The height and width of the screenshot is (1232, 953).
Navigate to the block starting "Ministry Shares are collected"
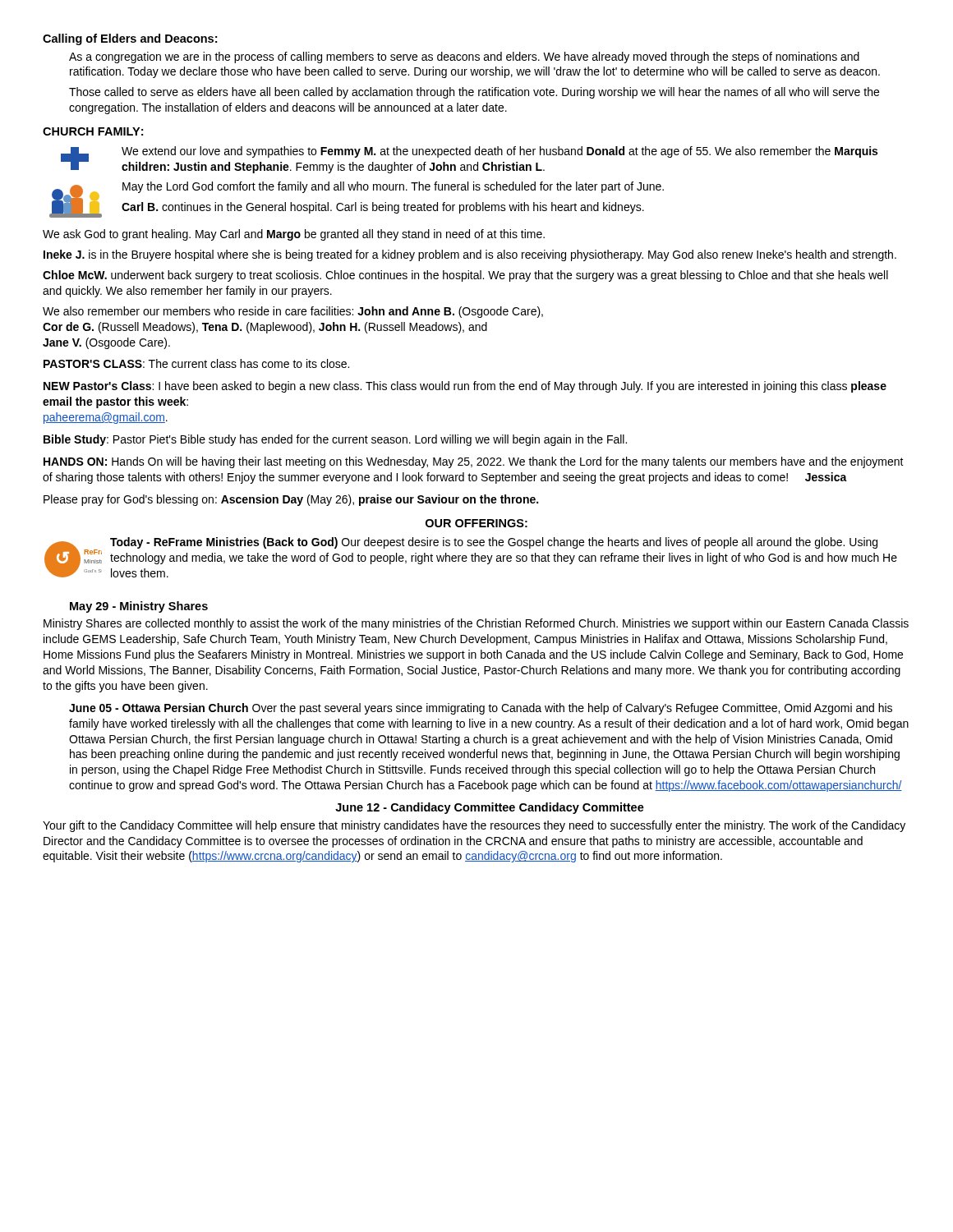[x=476, y=655]
